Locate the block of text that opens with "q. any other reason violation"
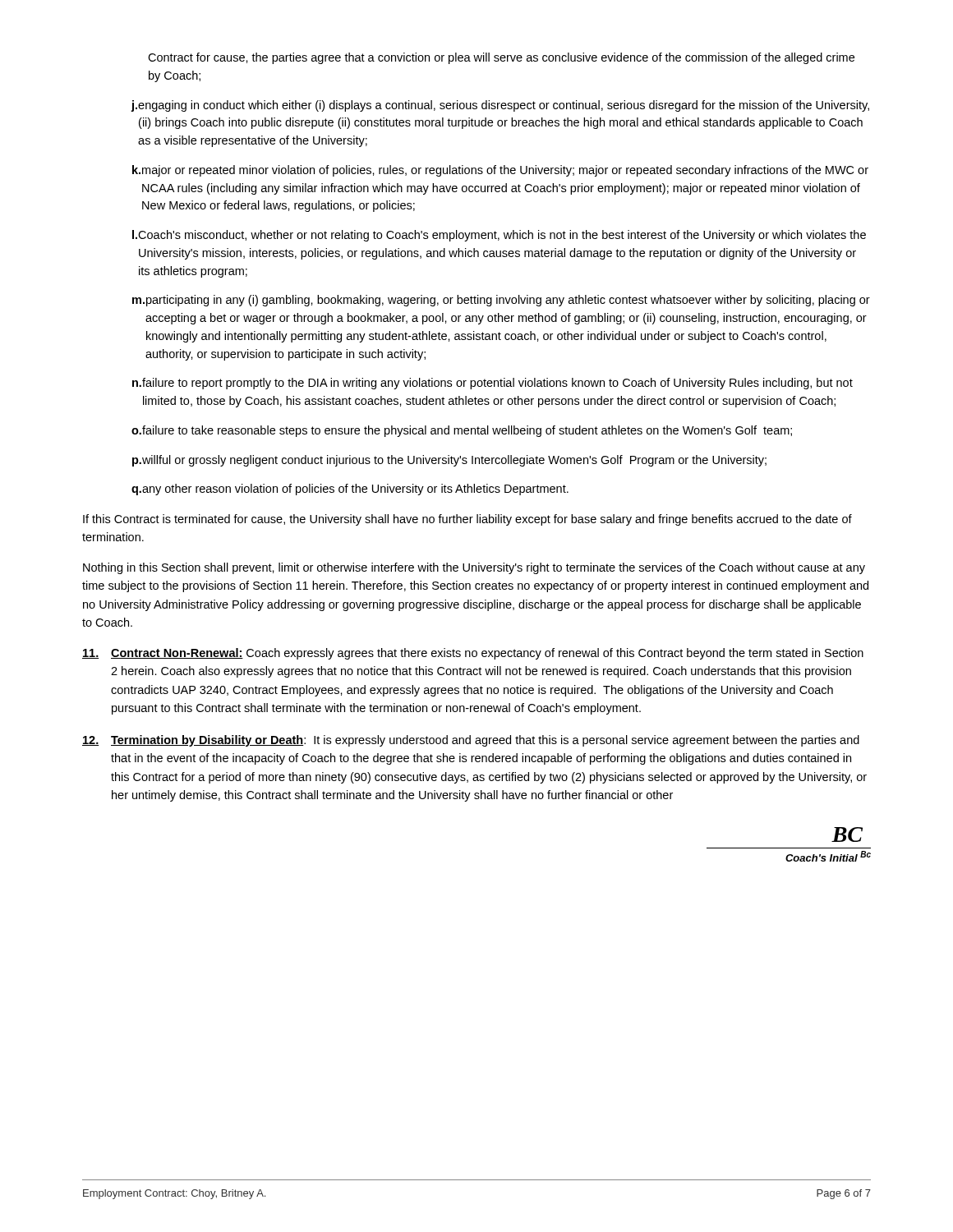This screenshot has height=1232, width=953. (x=476, y=490)
